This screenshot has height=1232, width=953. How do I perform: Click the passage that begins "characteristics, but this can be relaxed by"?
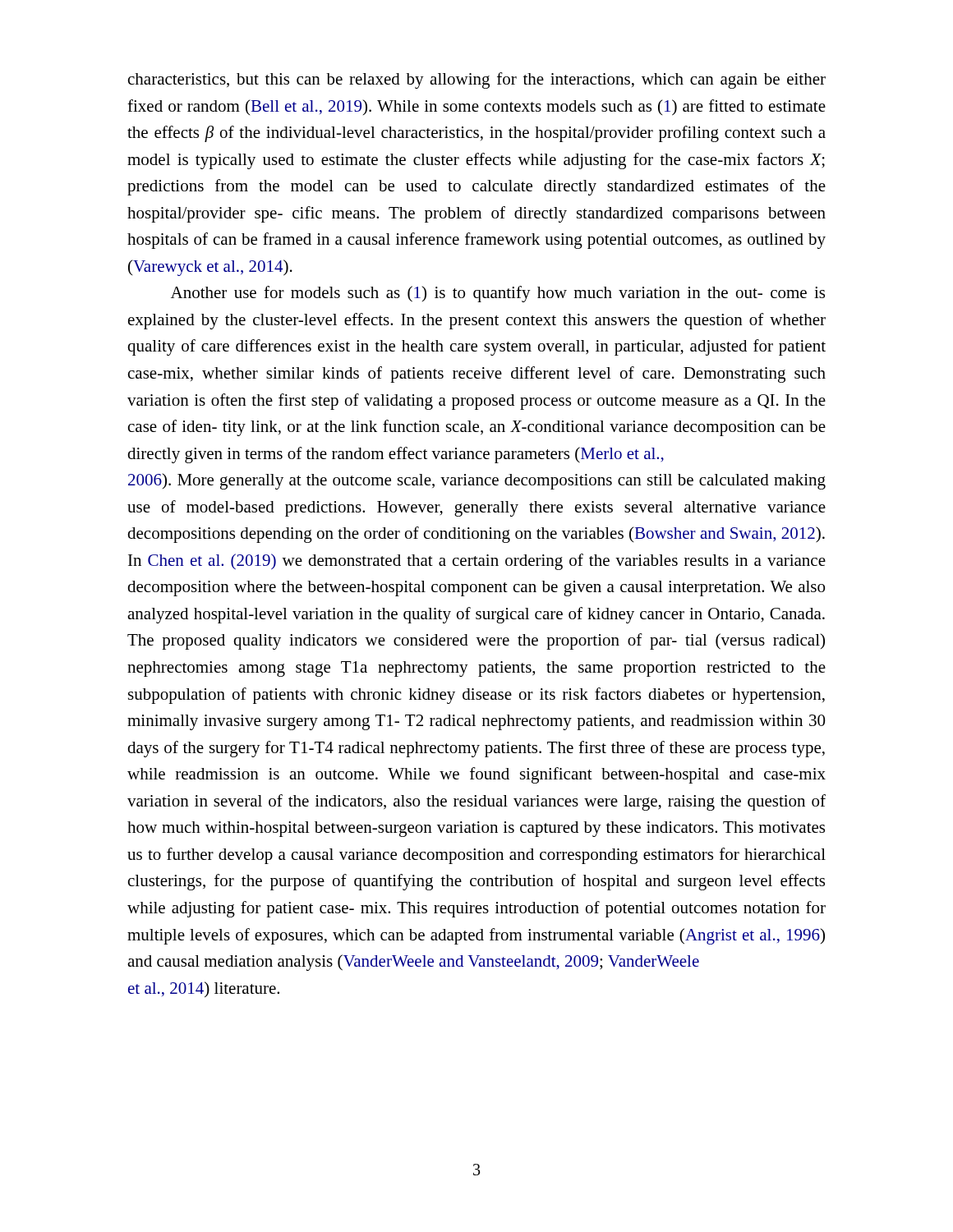click(476, 172)
